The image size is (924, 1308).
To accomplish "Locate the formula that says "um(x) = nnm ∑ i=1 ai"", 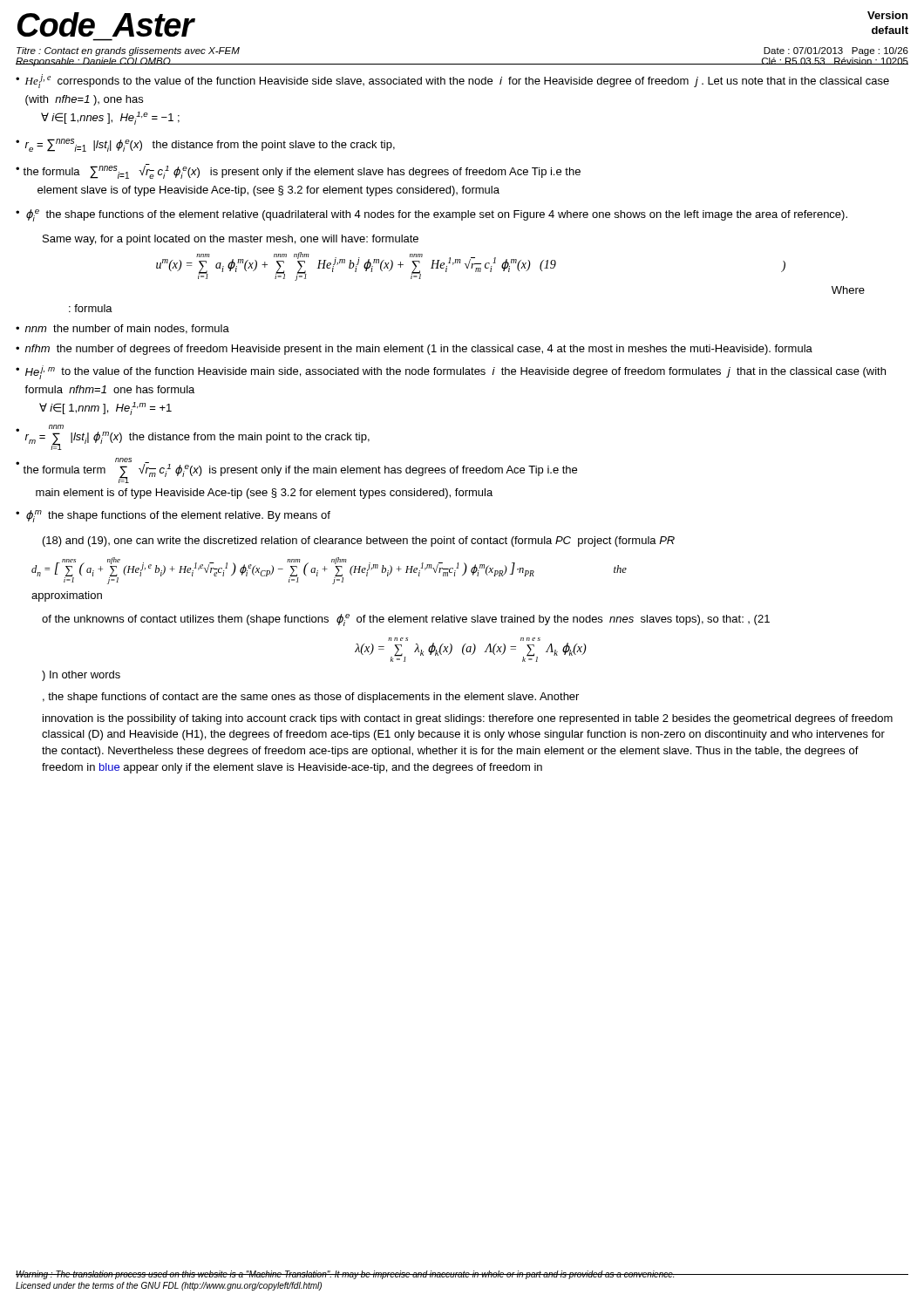I will point(471,266).
